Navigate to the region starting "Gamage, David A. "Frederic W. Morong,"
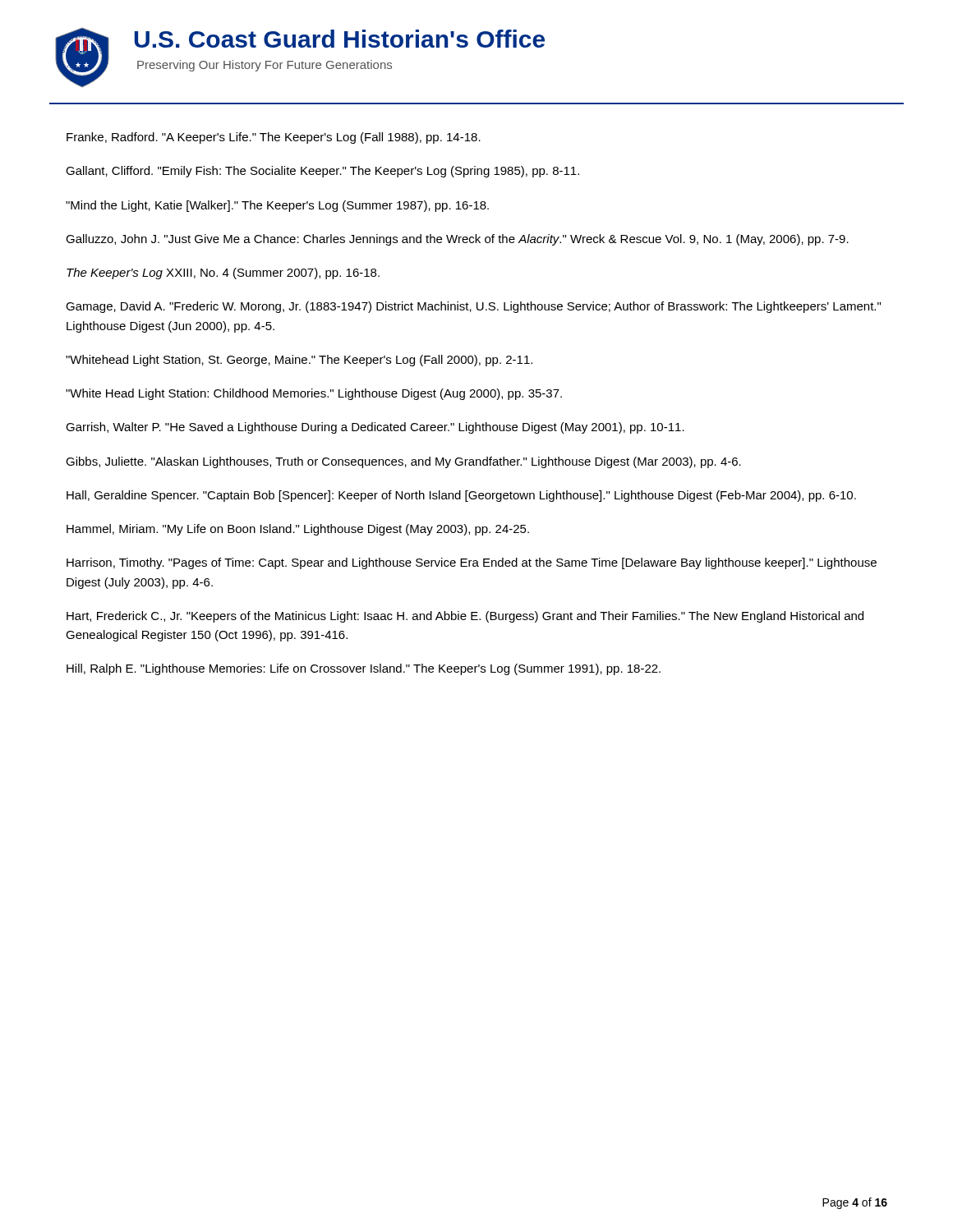Screen dimensions: 1232x953 tap(474, 316)
